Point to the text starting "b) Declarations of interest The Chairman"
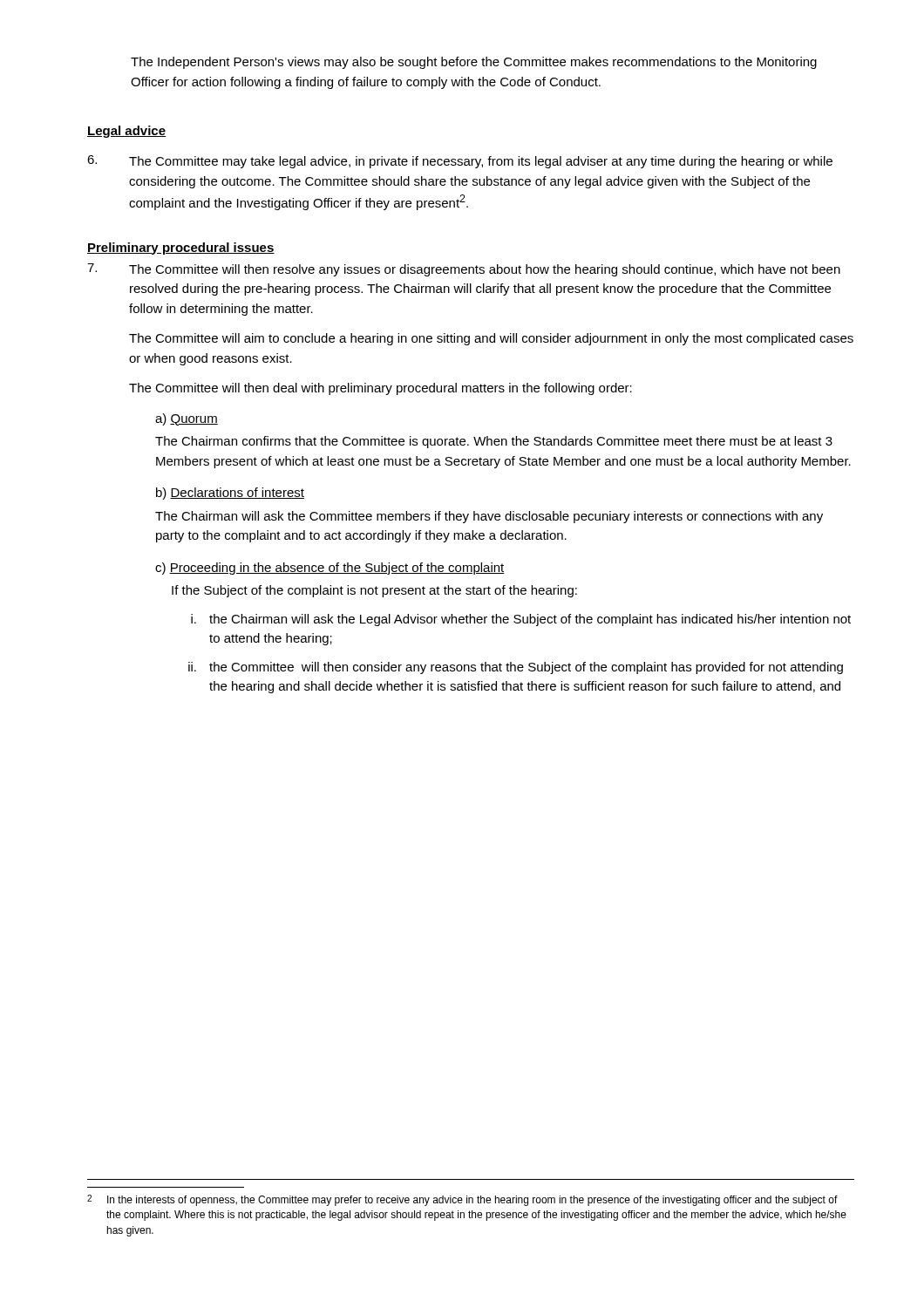Image resolution: width=924 pixels, height=1308 pixels. pyautogui.click(x=505, y=514)
